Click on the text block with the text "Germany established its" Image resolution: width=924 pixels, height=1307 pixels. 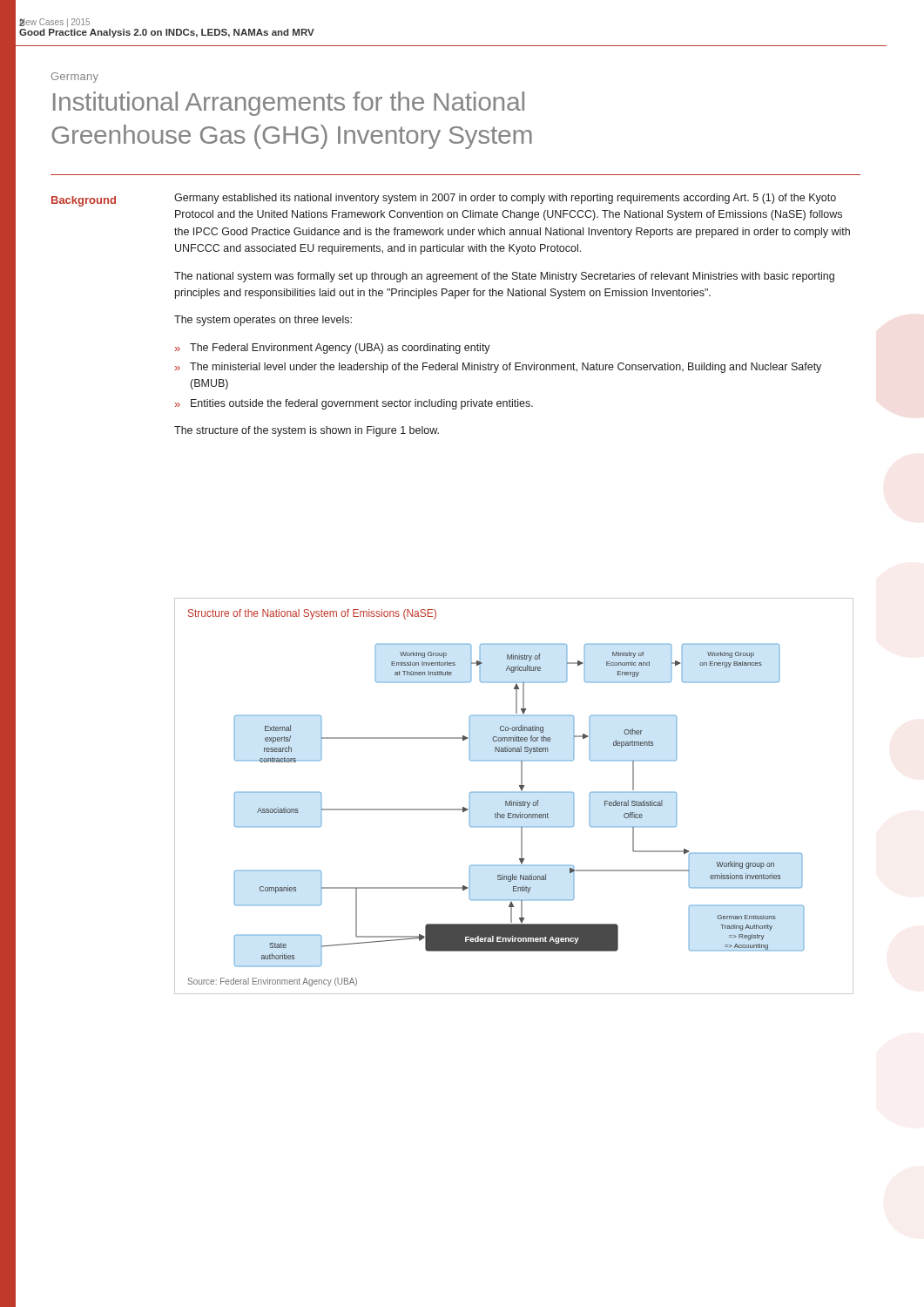pyautogui.click(x=514, y=259)
